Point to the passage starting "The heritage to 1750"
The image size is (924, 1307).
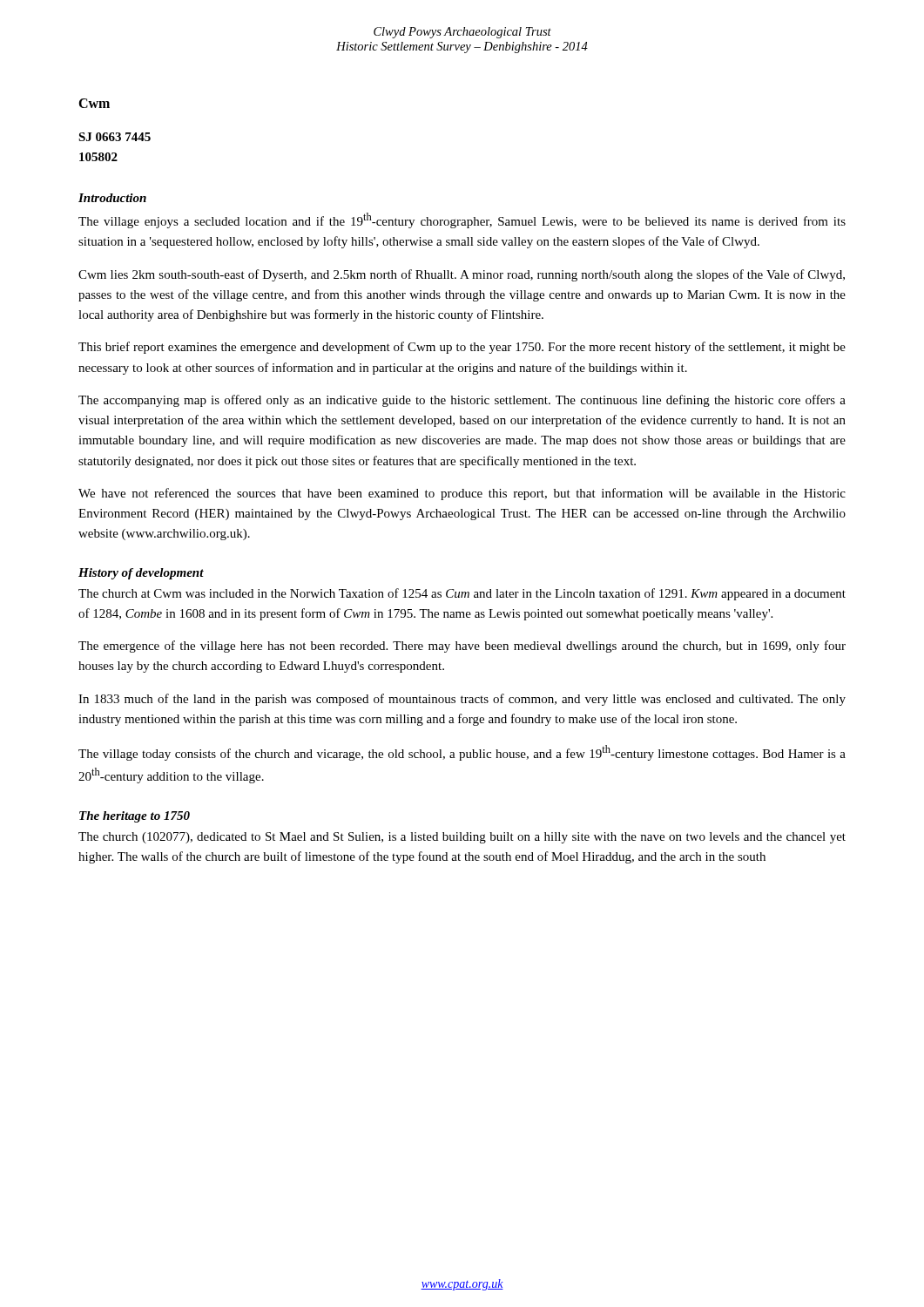pyautogui.click(x=135, y=817)
